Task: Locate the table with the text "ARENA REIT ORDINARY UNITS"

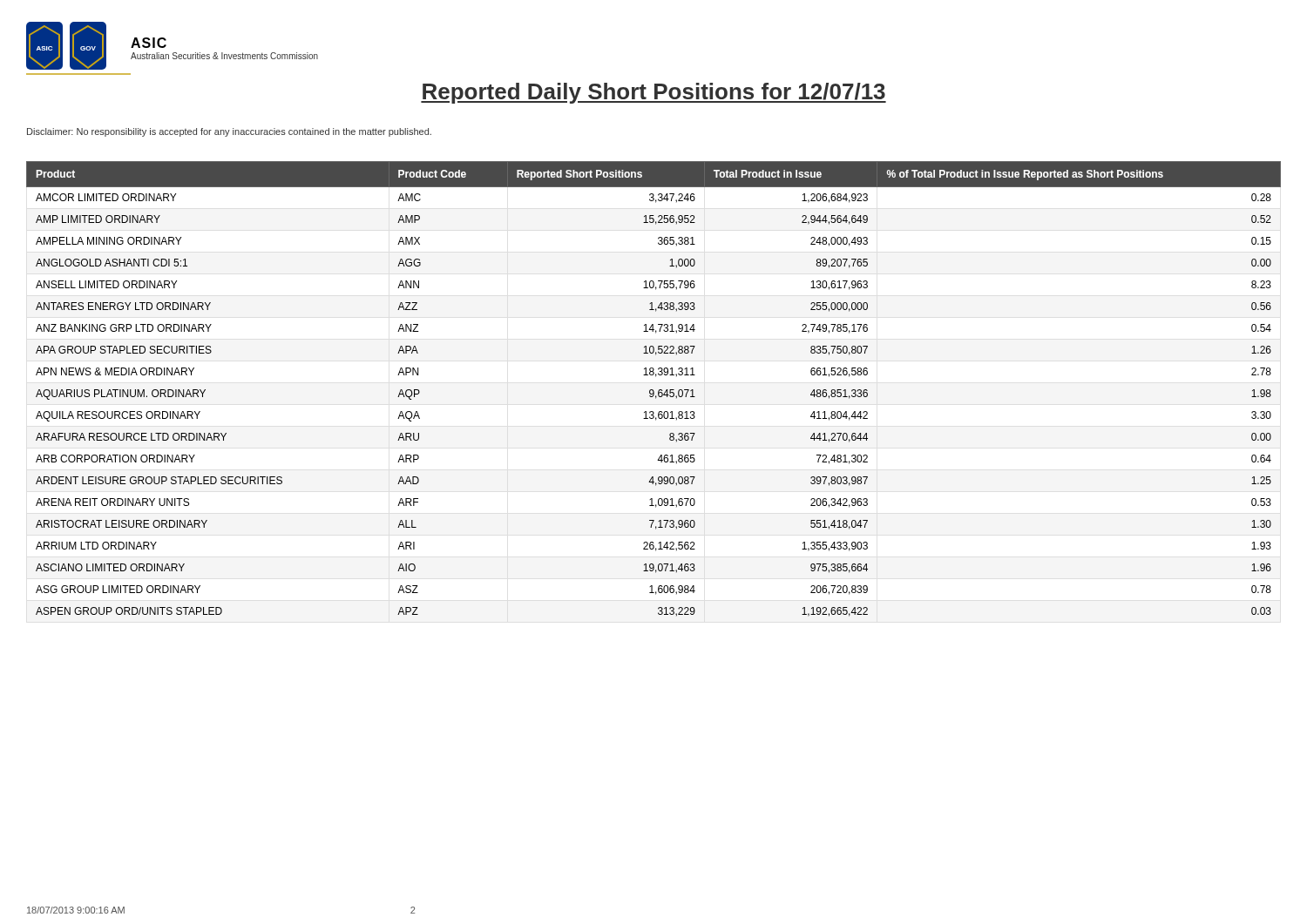Action: point(654,521)
